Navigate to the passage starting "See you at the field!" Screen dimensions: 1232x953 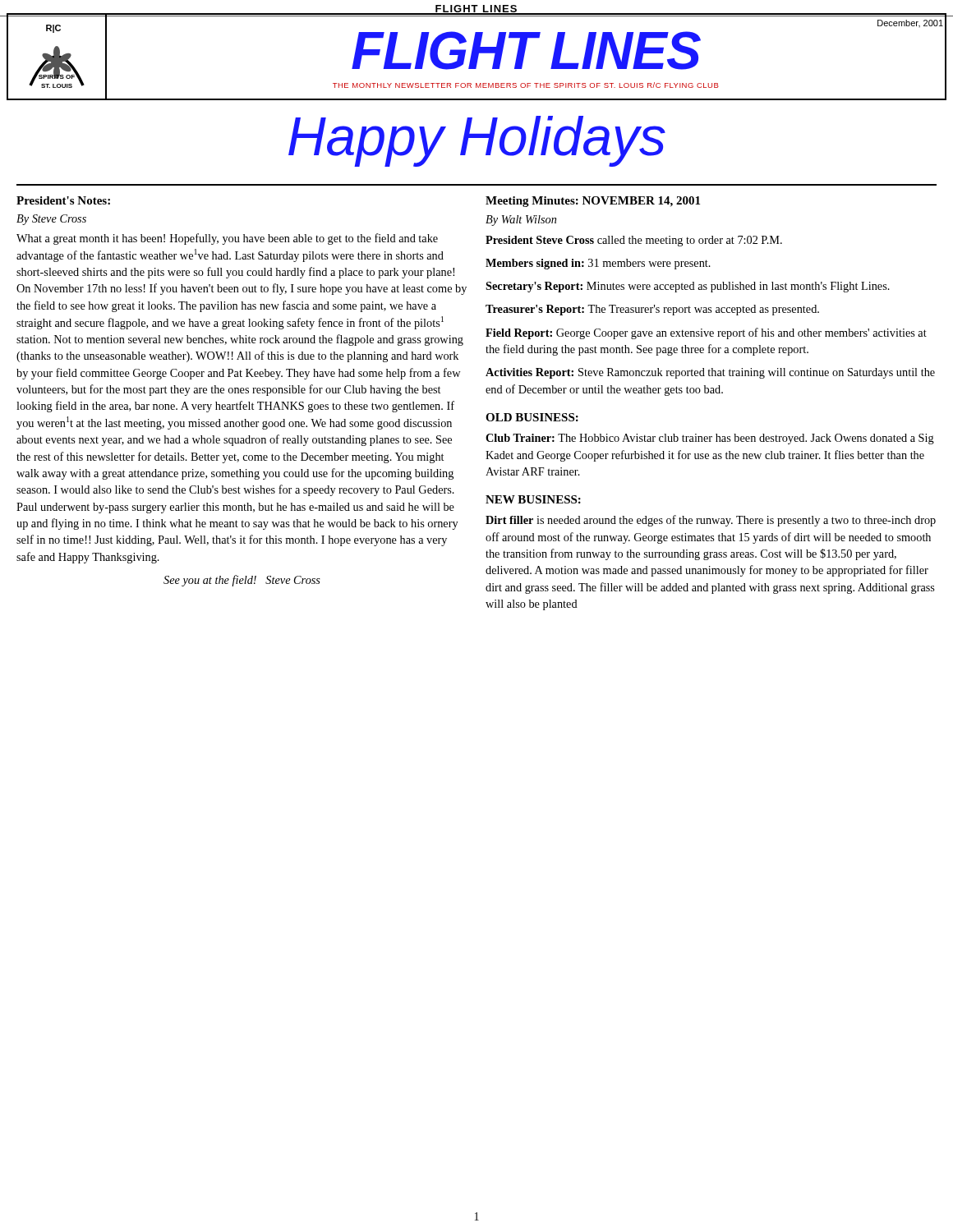(242, 580)
